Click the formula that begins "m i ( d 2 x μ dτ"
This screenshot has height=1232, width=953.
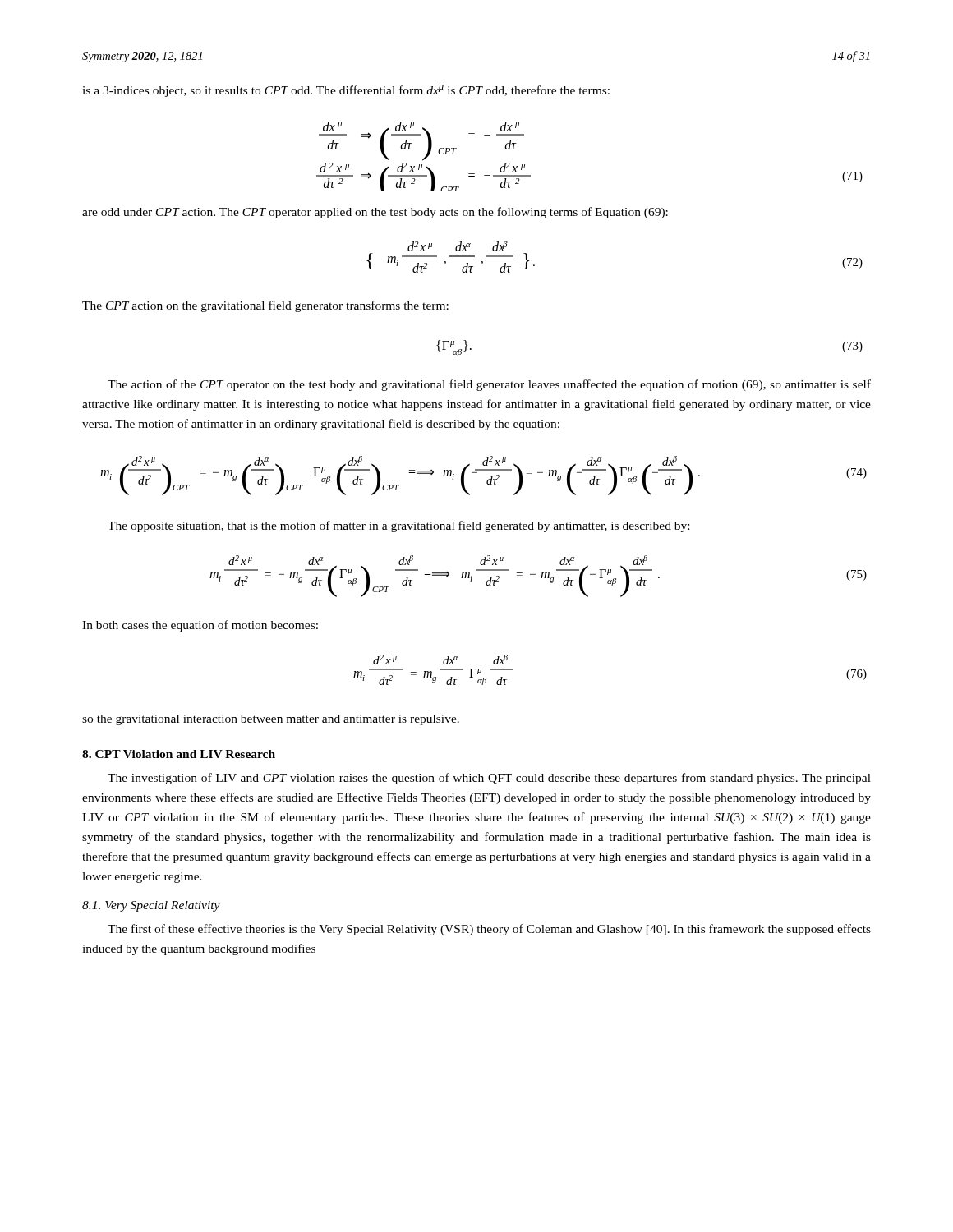476,473
